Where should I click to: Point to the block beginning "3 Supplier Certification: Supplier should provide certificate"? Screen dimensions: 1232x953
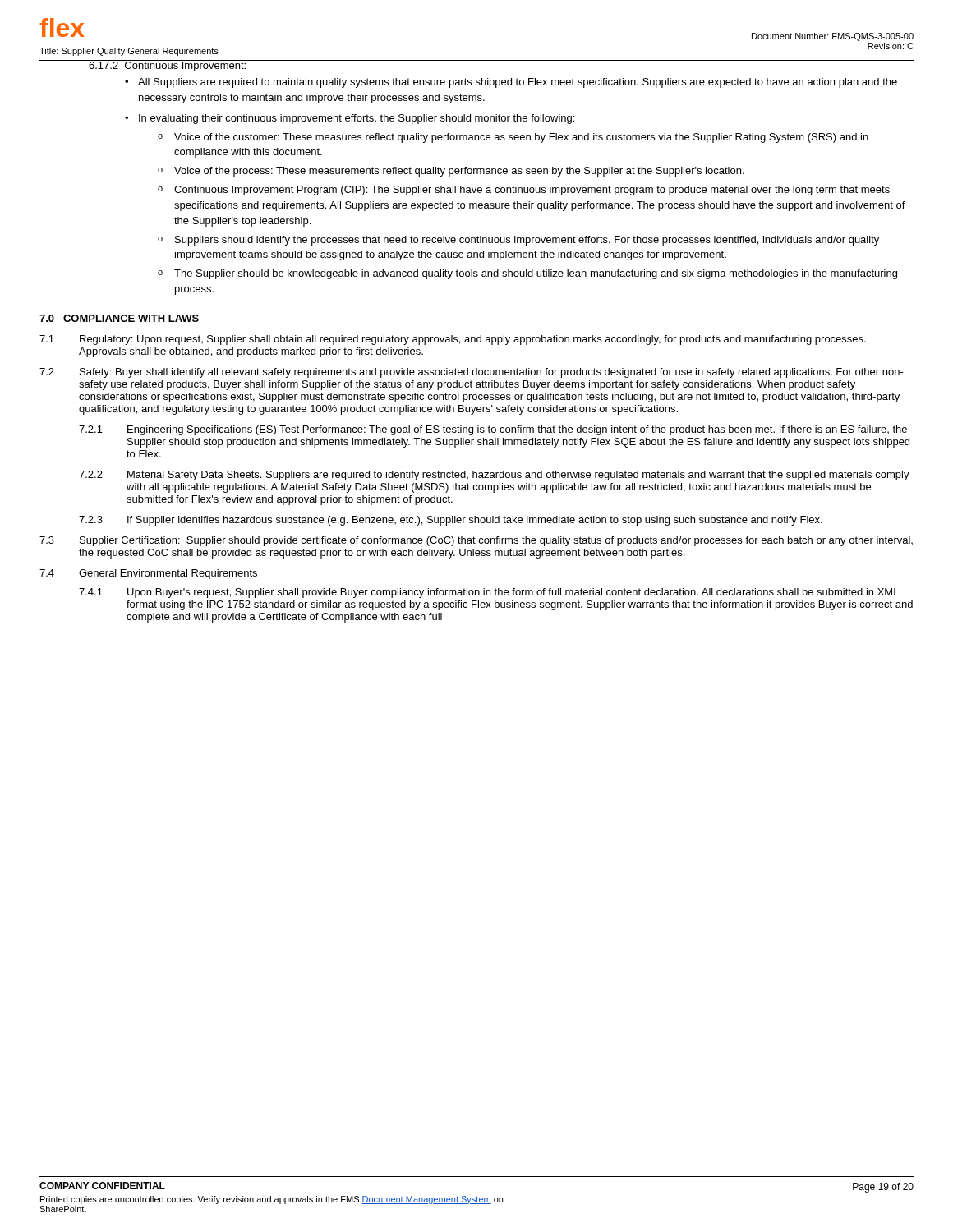476,546
